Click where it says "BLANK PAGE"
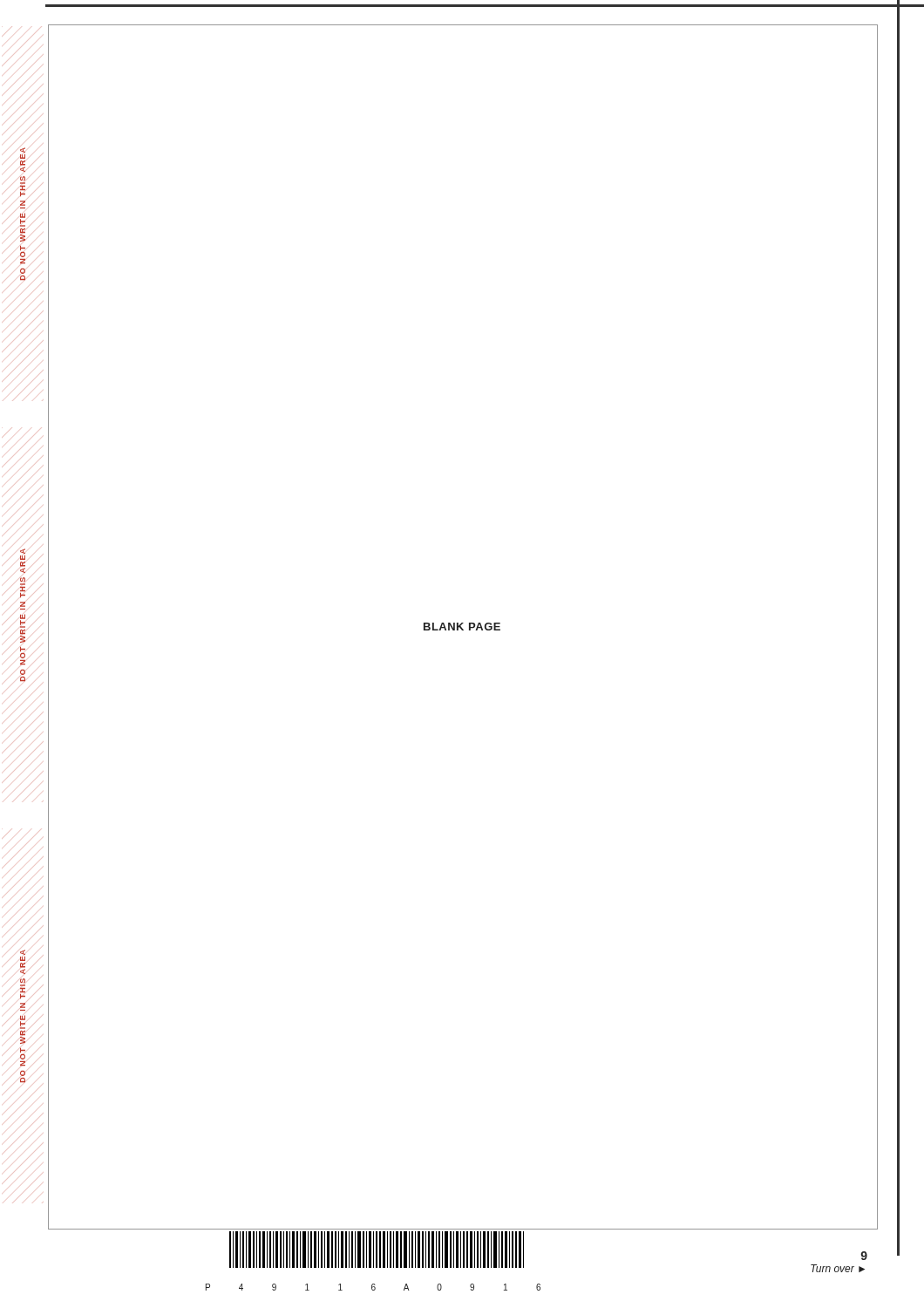924x1308 pixels. click(462, 626)
